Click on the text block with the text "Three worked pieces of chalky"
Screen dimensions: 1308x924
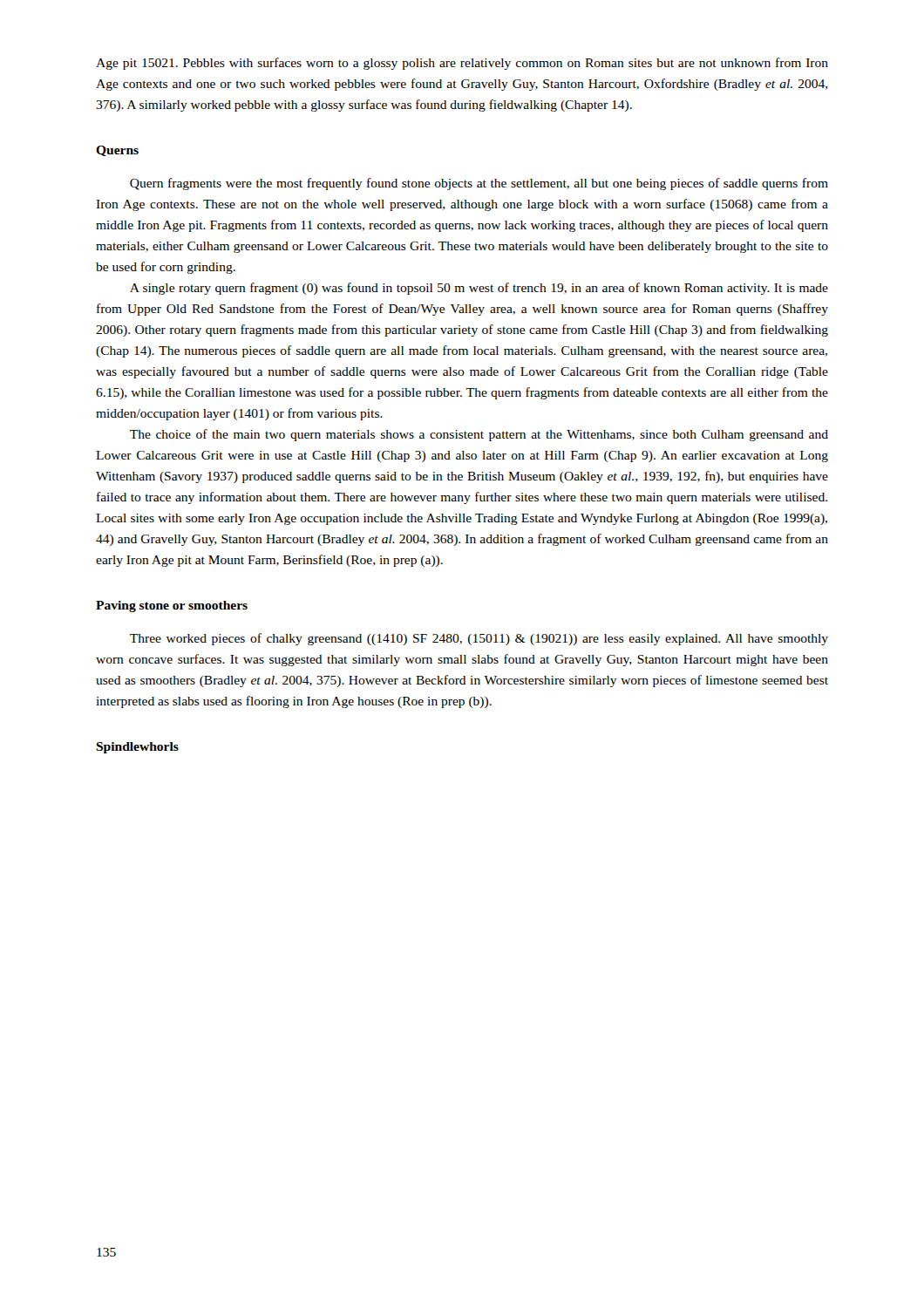(462, 670)
